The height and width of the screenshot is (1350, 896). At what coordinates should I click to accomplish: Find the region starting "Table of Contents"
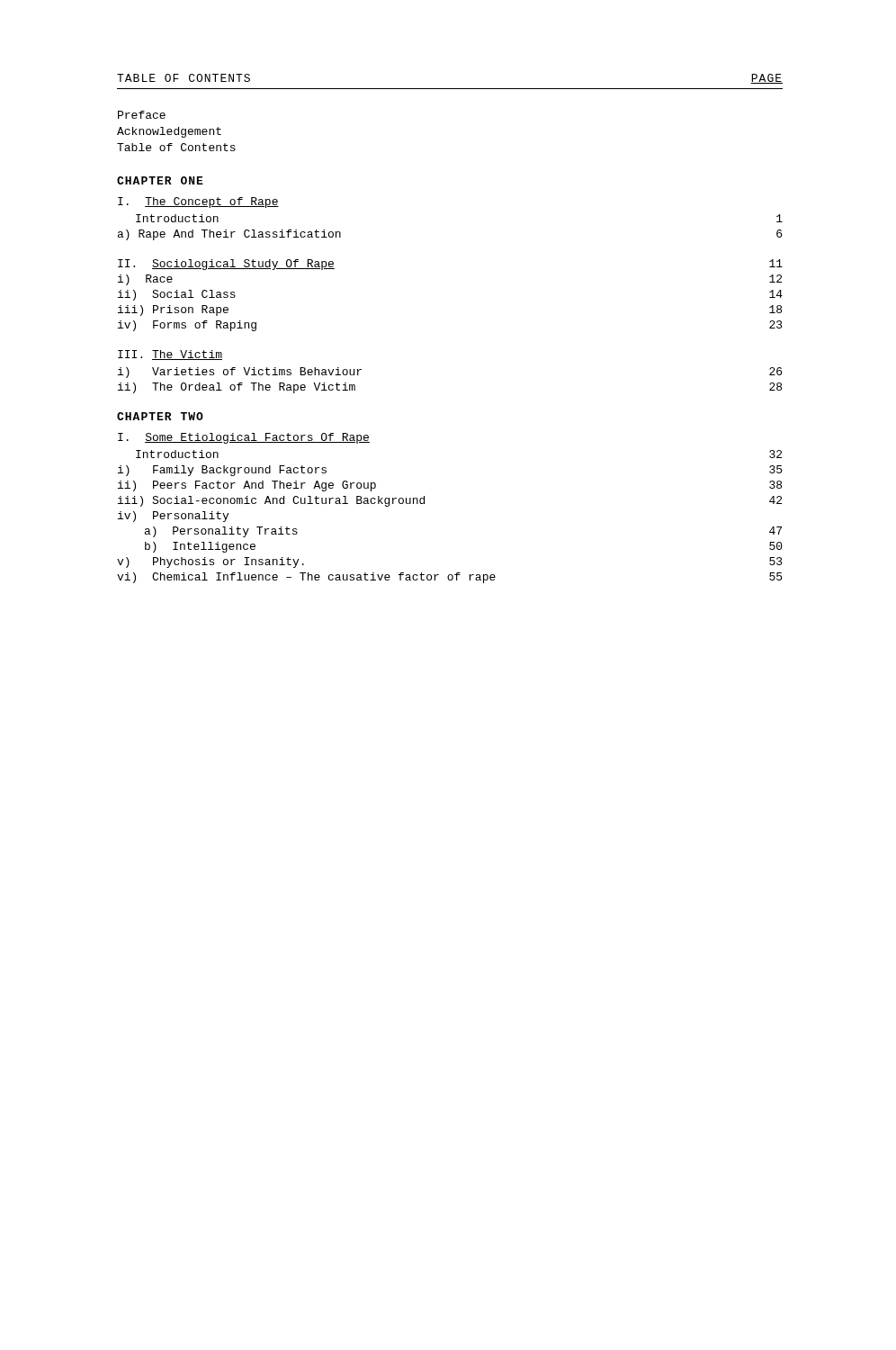point(177,148)
